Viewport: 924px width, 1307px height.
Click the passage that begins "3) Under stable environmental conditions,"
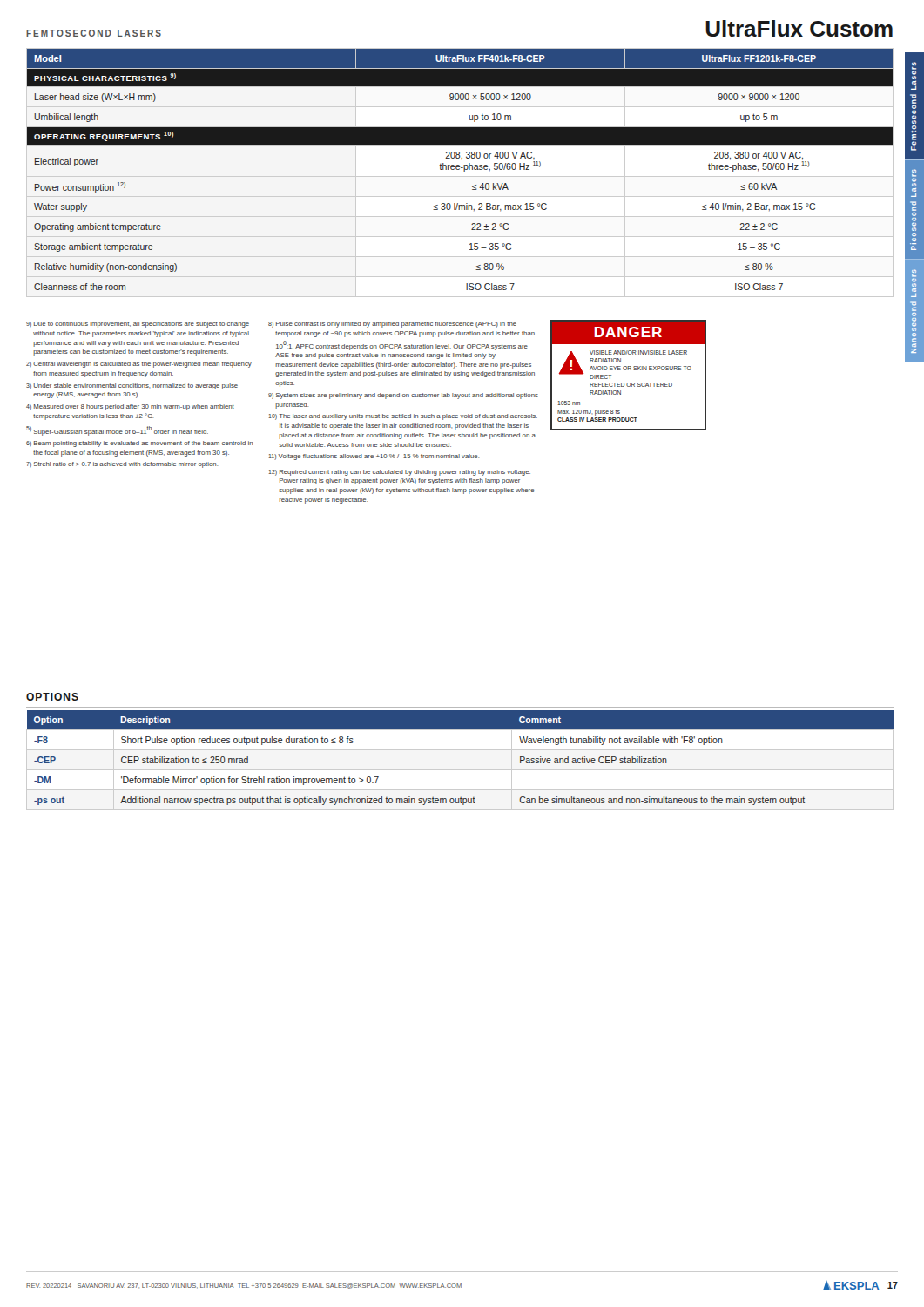pos(143,391)
